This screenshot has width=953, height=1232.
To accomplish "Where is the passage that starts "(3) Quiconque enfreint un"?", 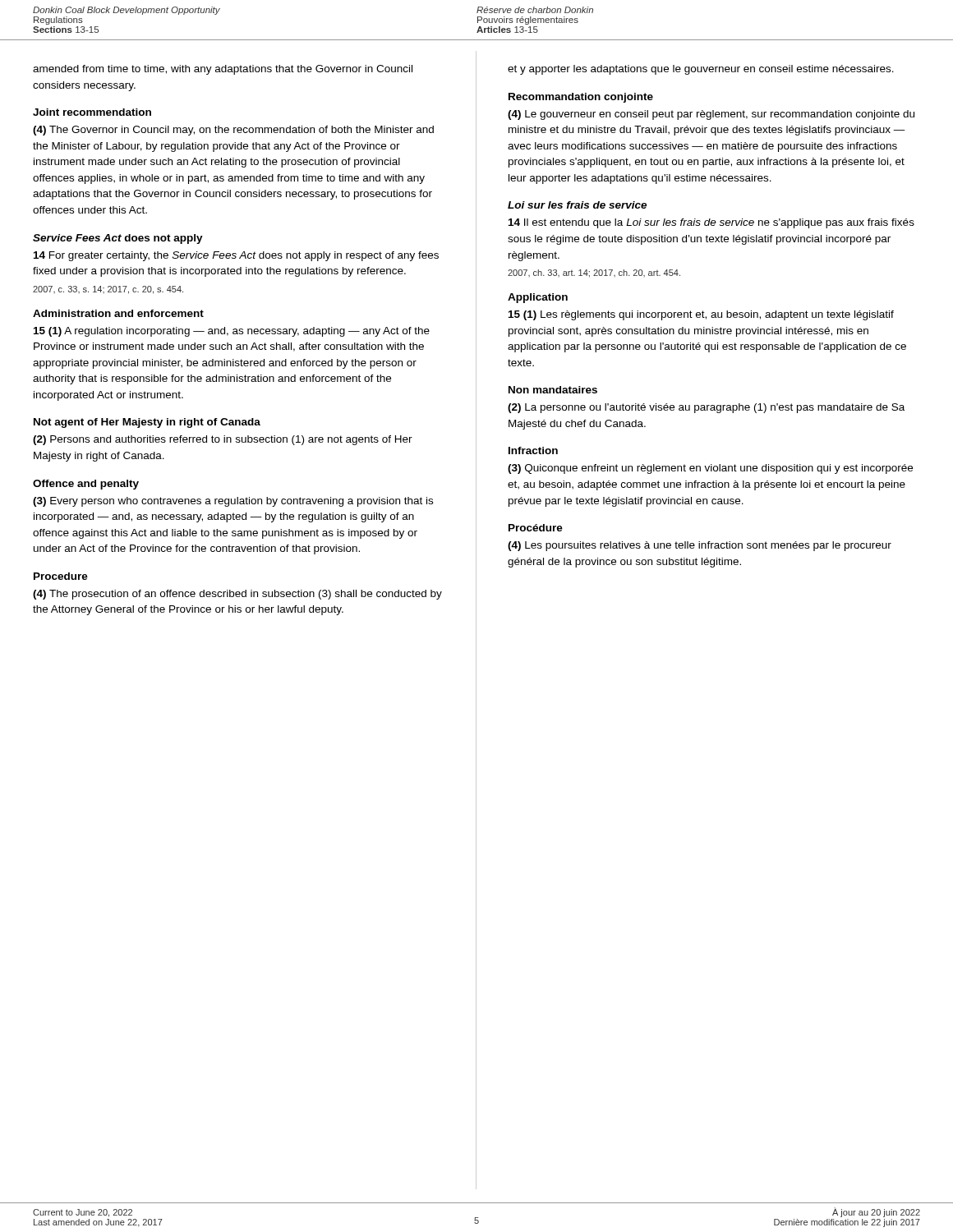I will 711,484.
